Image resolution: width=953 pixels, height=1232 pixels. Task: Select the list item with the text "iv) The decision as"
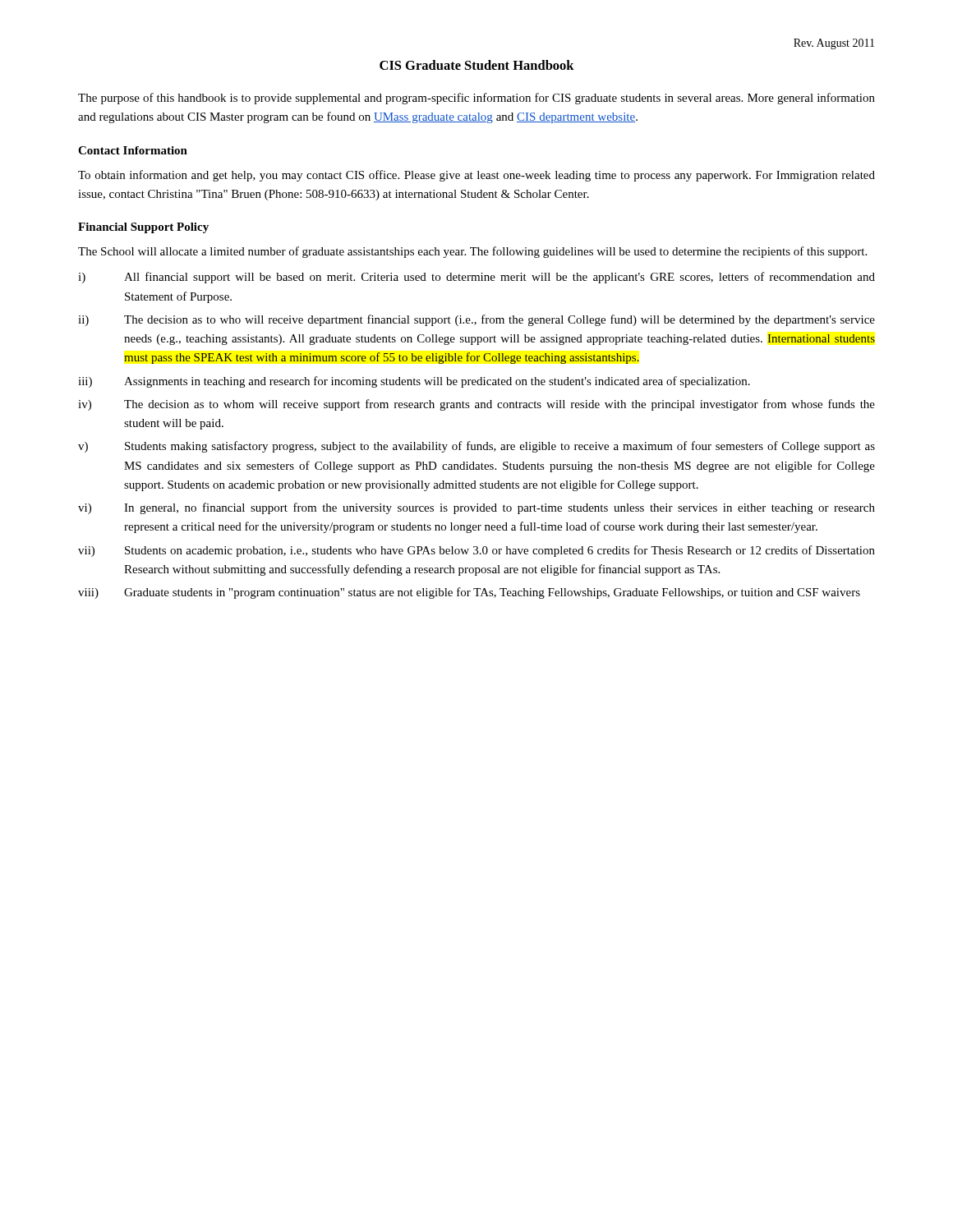pyautogui.click(x=476, y=414)
